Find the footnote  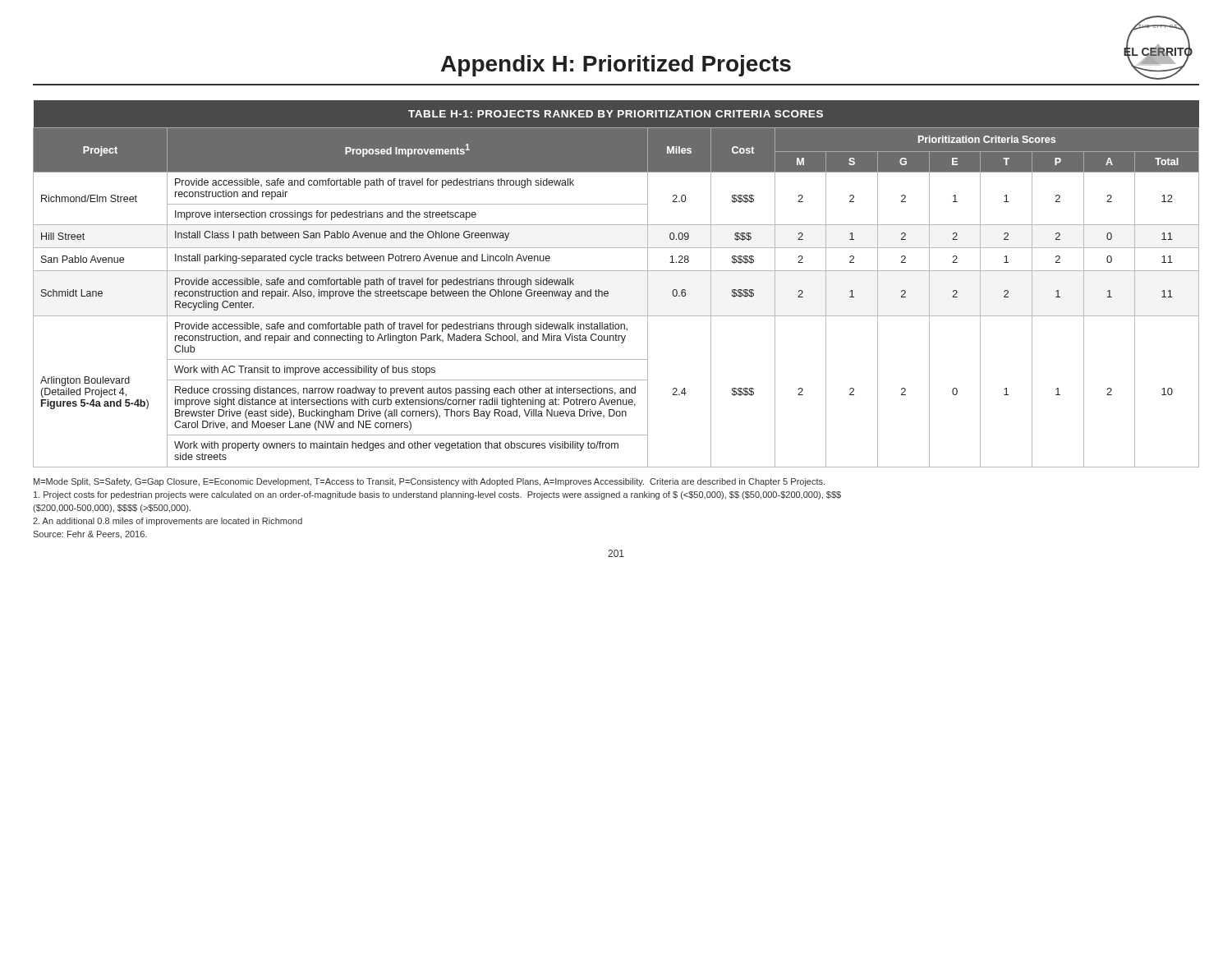437,508
